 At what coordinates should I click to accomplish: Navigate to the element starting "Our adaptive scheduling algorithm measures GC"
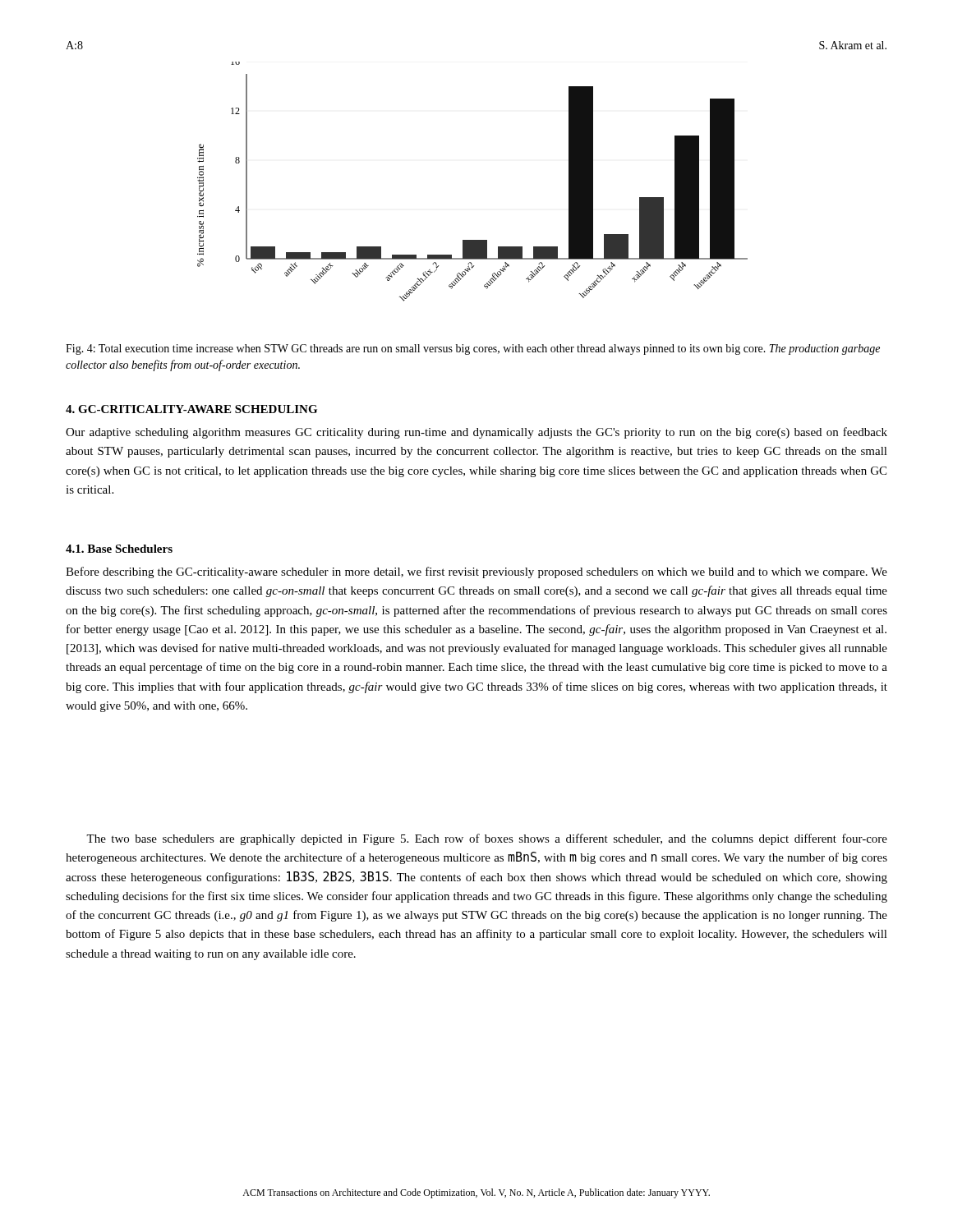476,461
